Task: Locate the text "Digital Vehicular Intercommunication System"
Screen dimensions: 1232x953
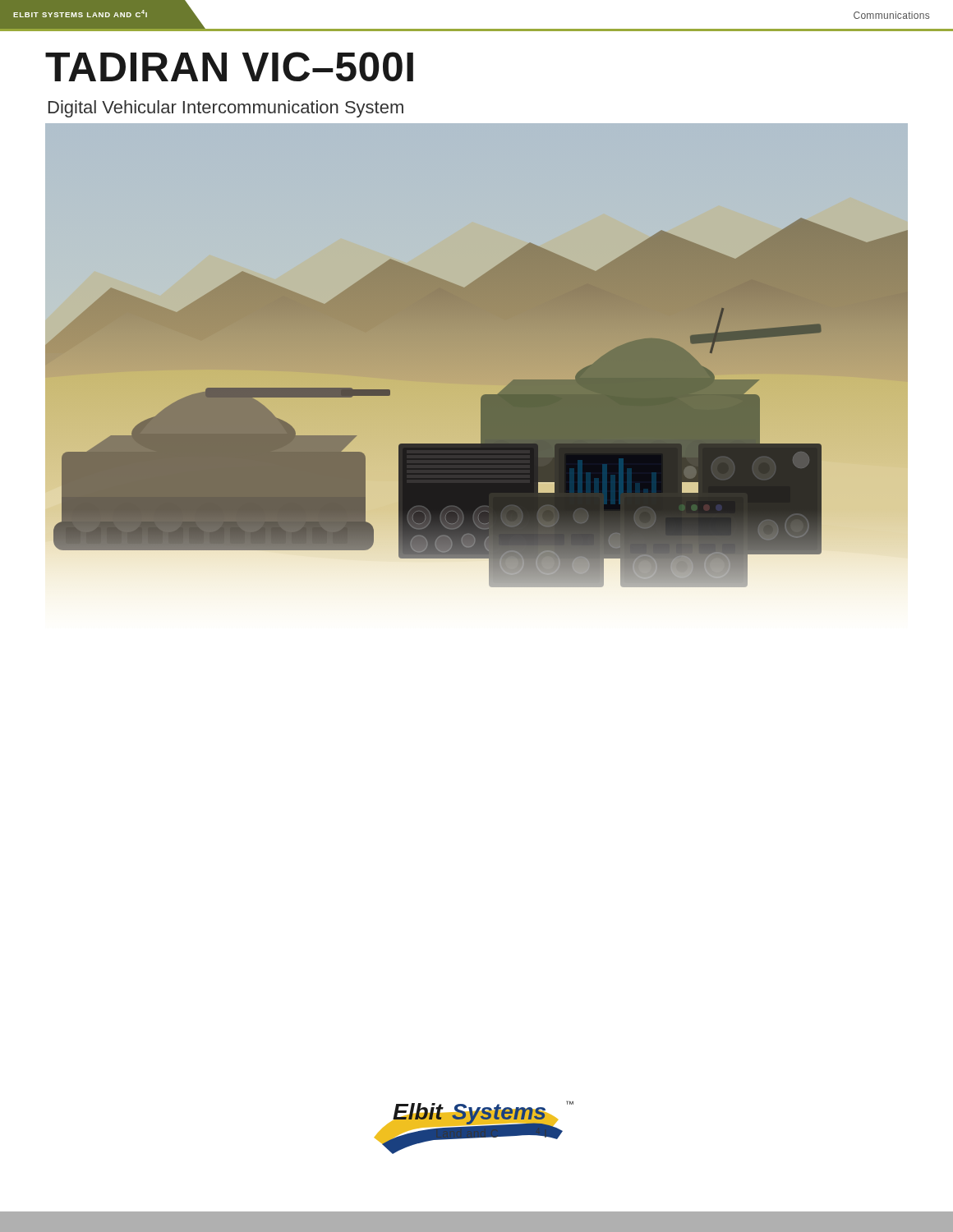Action: pyautogui.click(x=226, y=107)
